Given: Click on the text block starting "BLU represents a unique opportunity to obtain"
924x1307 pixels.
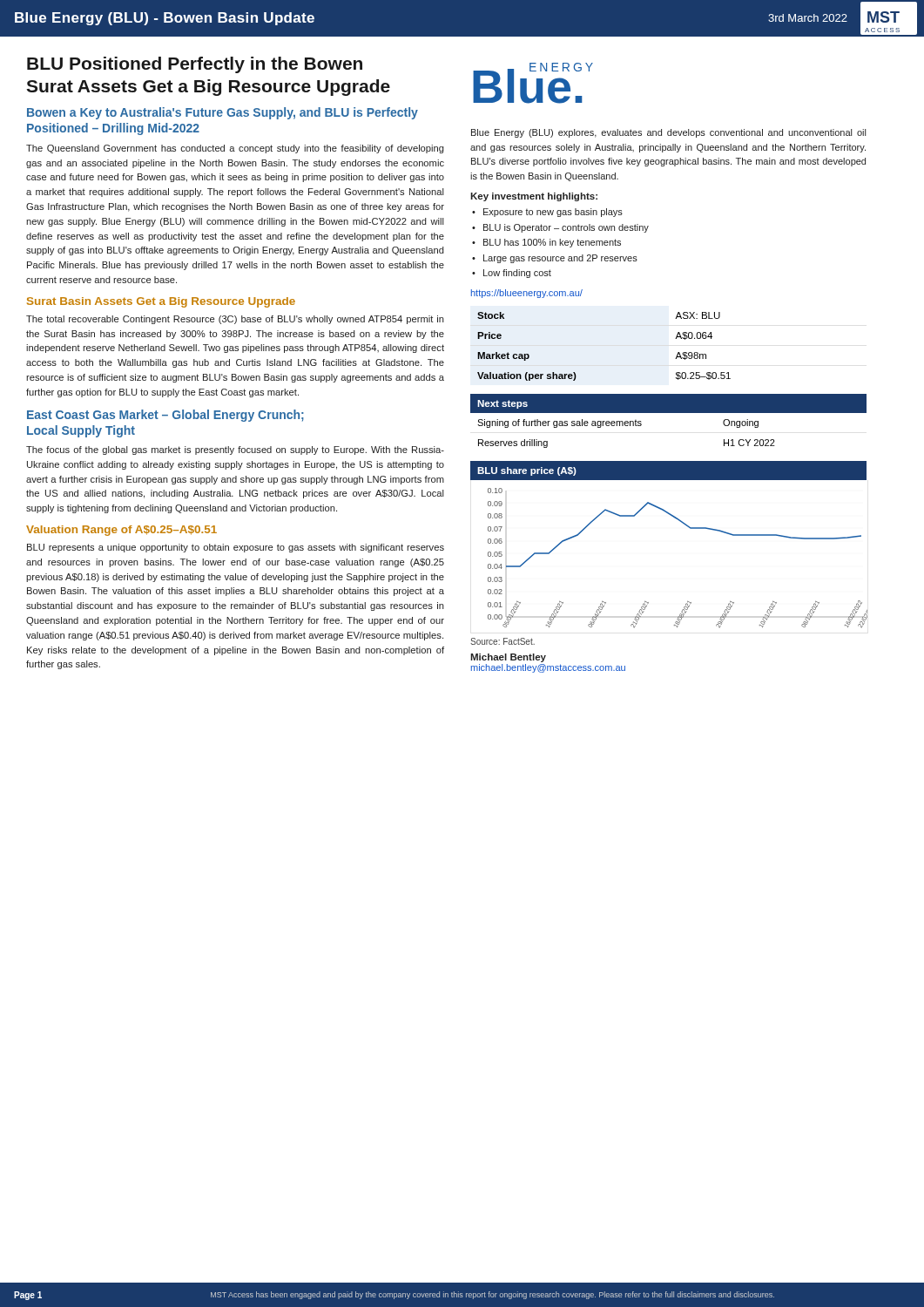Looking at the screenshot, I should click(x=235, y=606).
